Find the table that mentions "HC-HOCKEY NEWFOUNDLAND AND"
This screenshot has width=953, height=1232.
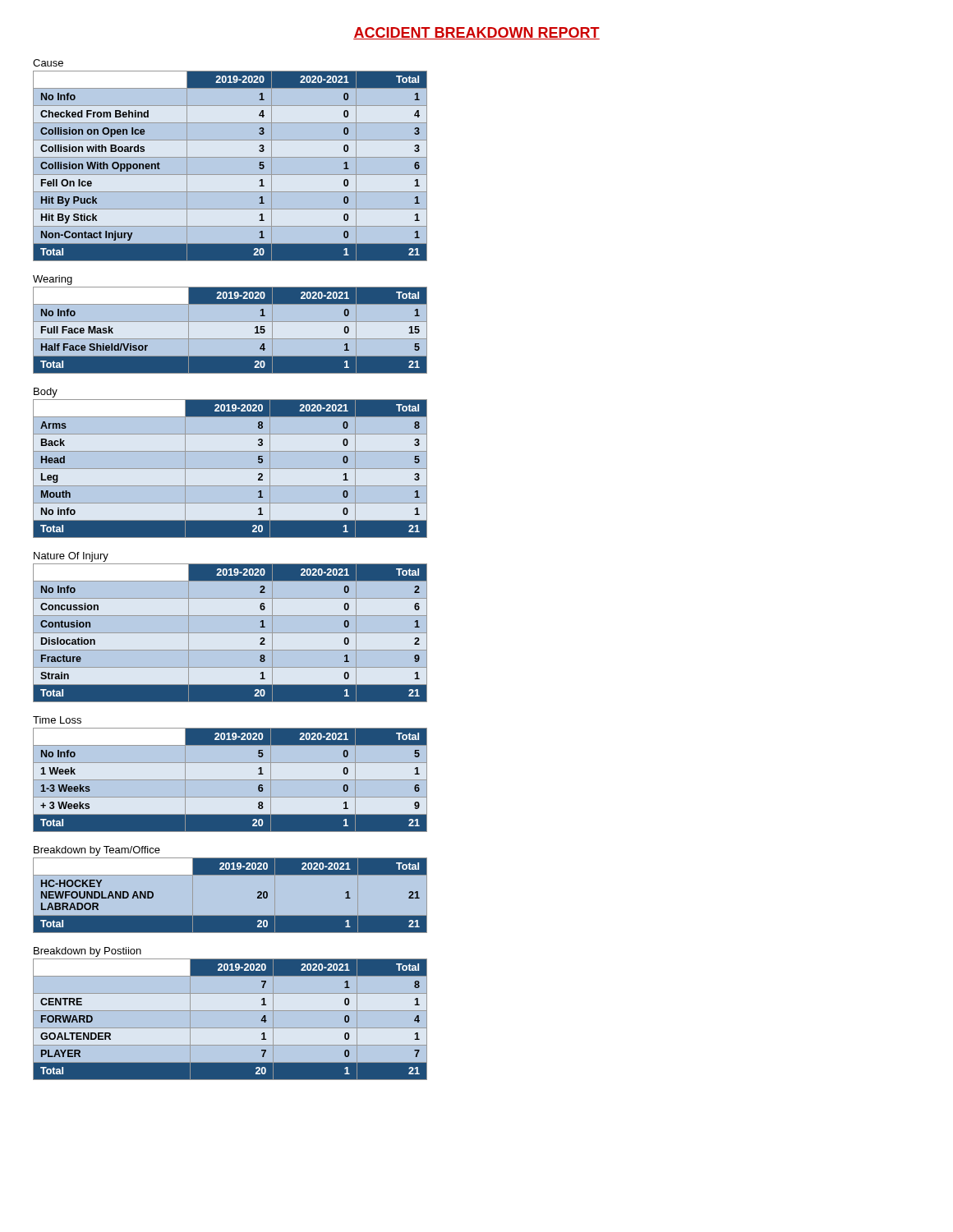click(476, 895)
